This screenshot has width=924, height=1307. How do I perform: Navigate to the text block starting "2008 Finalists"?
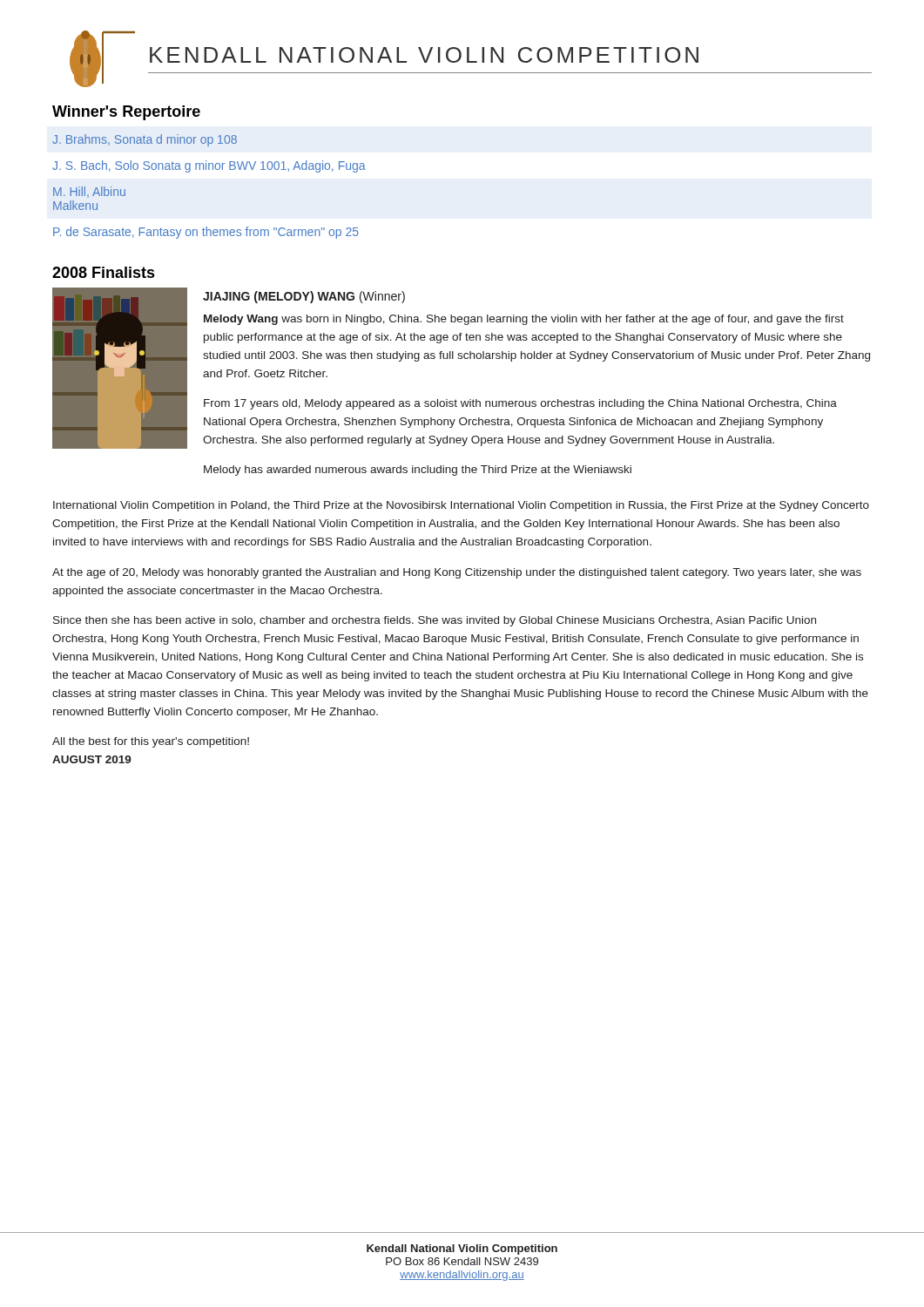point(104,273)
